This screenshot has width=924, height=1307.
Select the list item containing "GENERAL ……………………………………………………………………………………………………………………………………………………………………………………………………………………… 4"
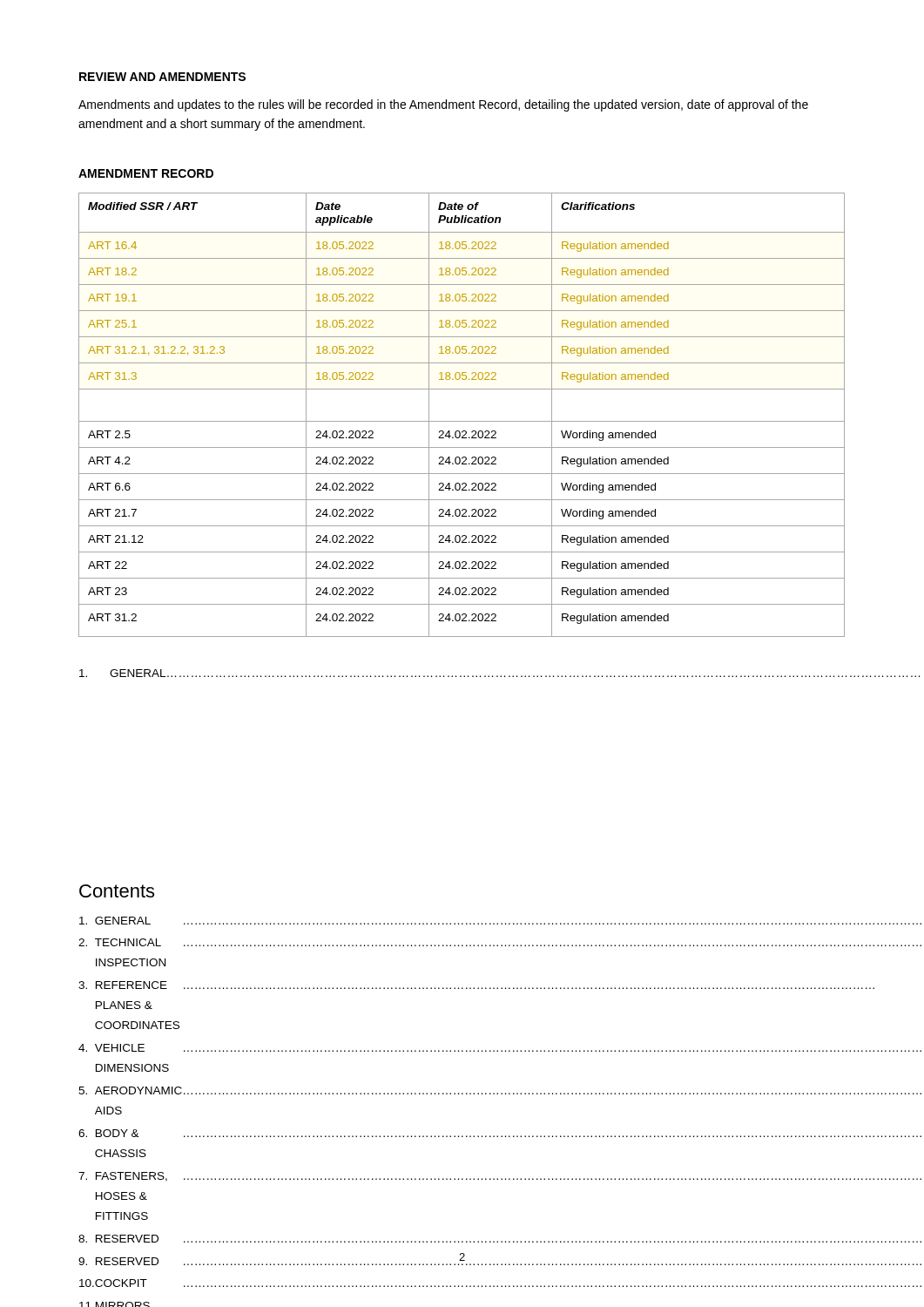point(501,921)
